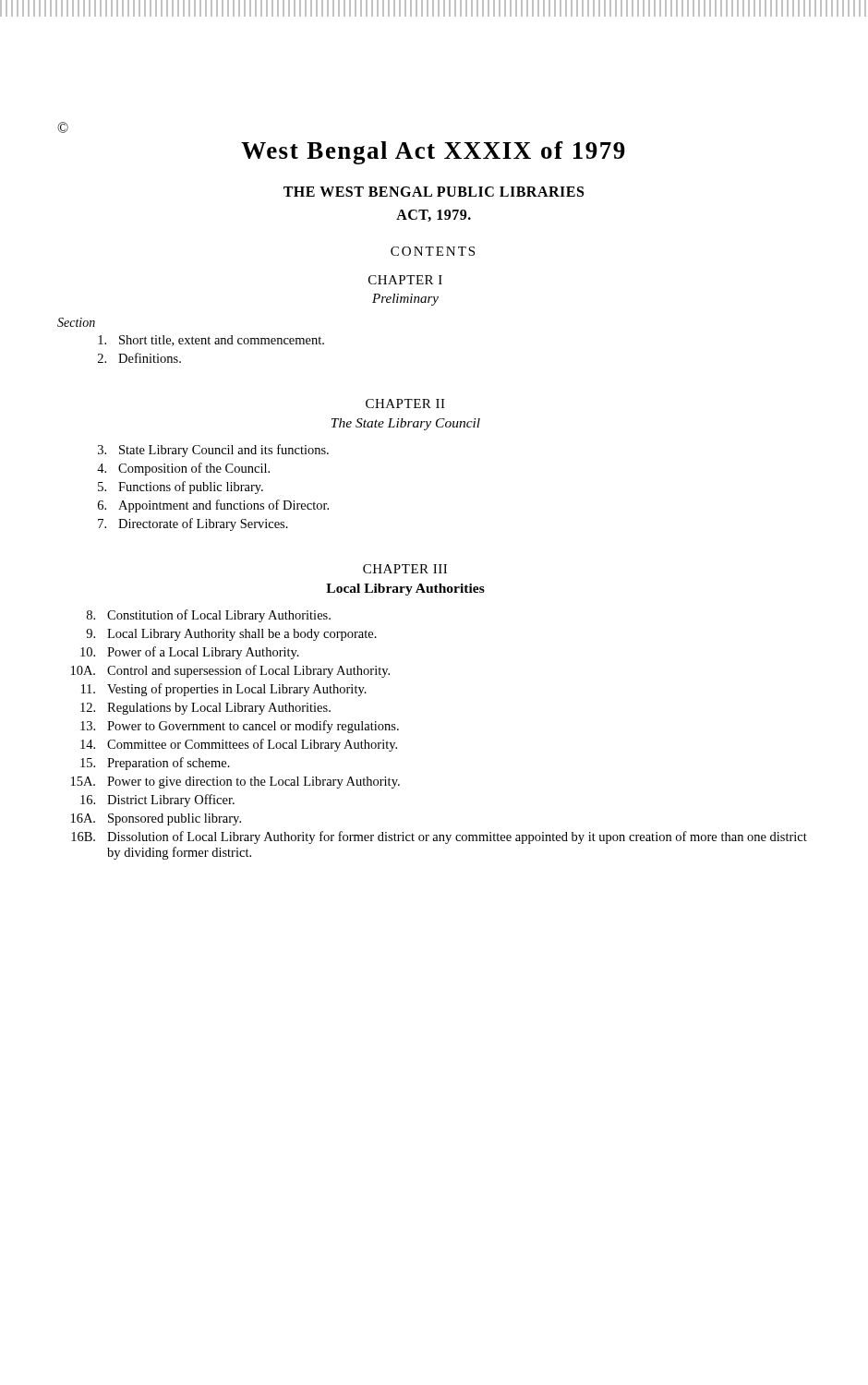Point to the block beginning "11. Vesting of properties"
Image resolution: width=868 pixels, height=1385 pixels.
click(x=224, y=690)
